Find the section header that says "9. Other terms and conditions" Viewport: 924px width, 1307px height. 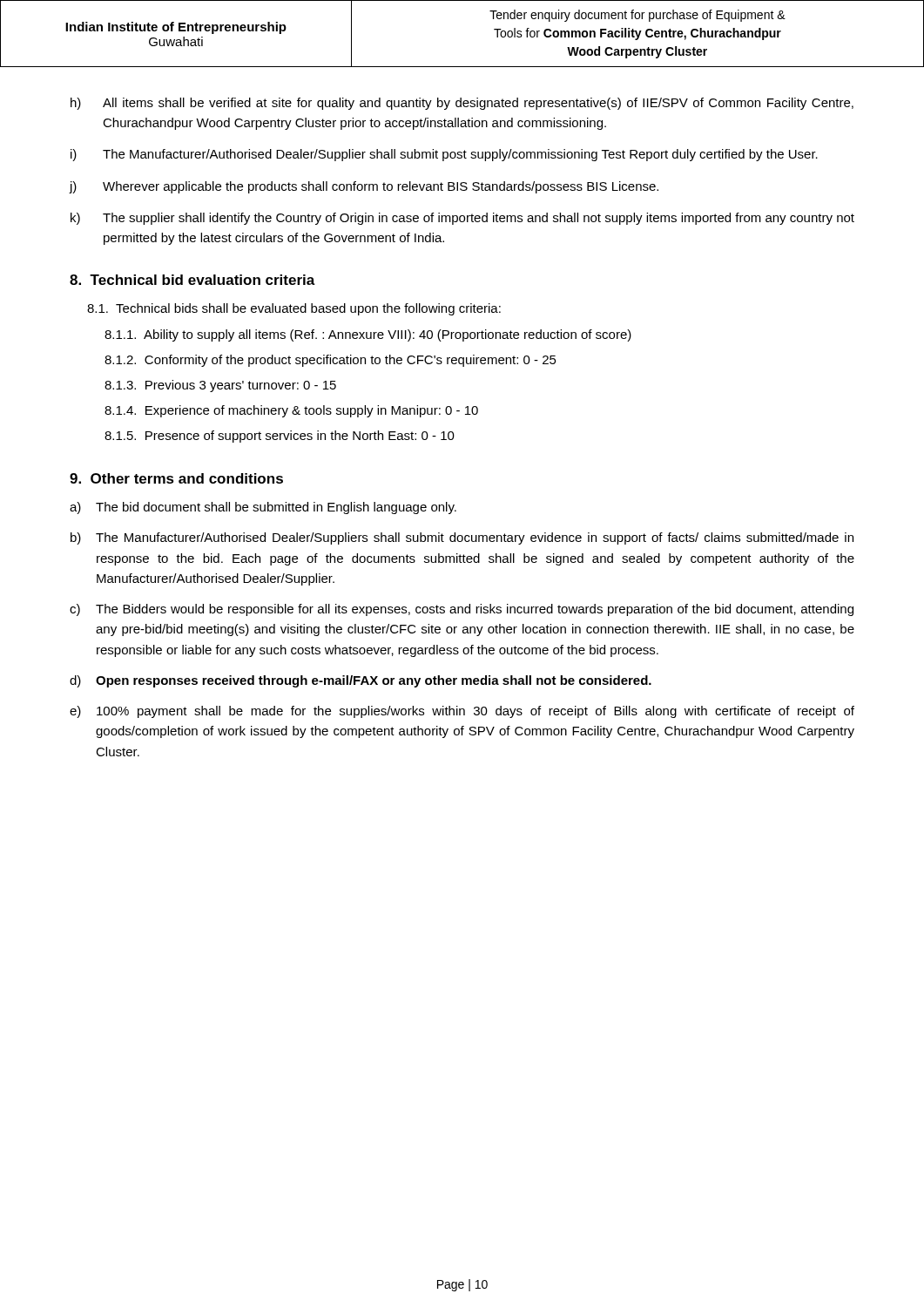pyautogui.click(x=176, y=478)
